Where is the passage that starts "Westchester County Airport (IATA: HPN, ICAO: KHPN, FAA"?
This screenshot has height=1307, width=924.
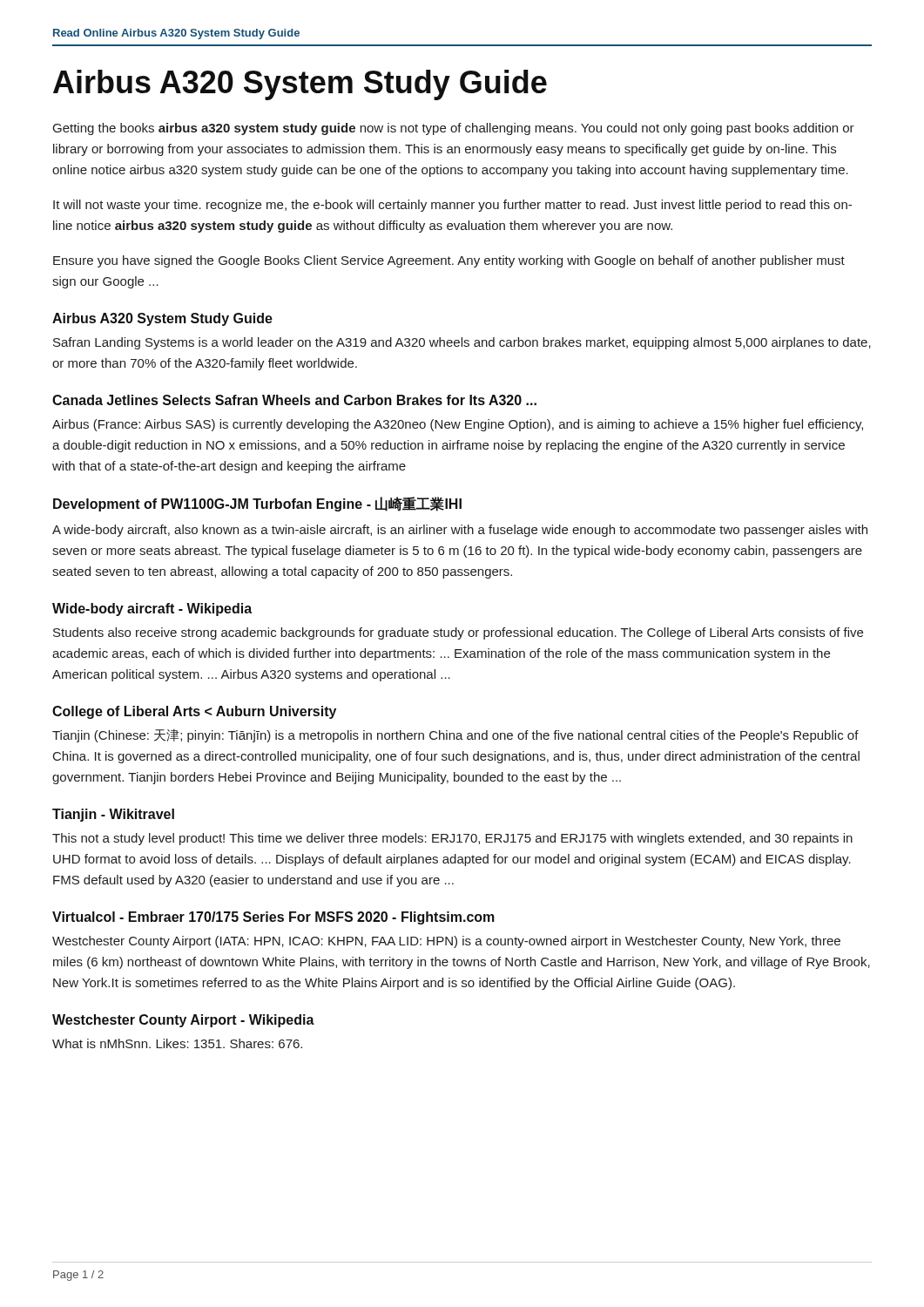coord(461,961)
